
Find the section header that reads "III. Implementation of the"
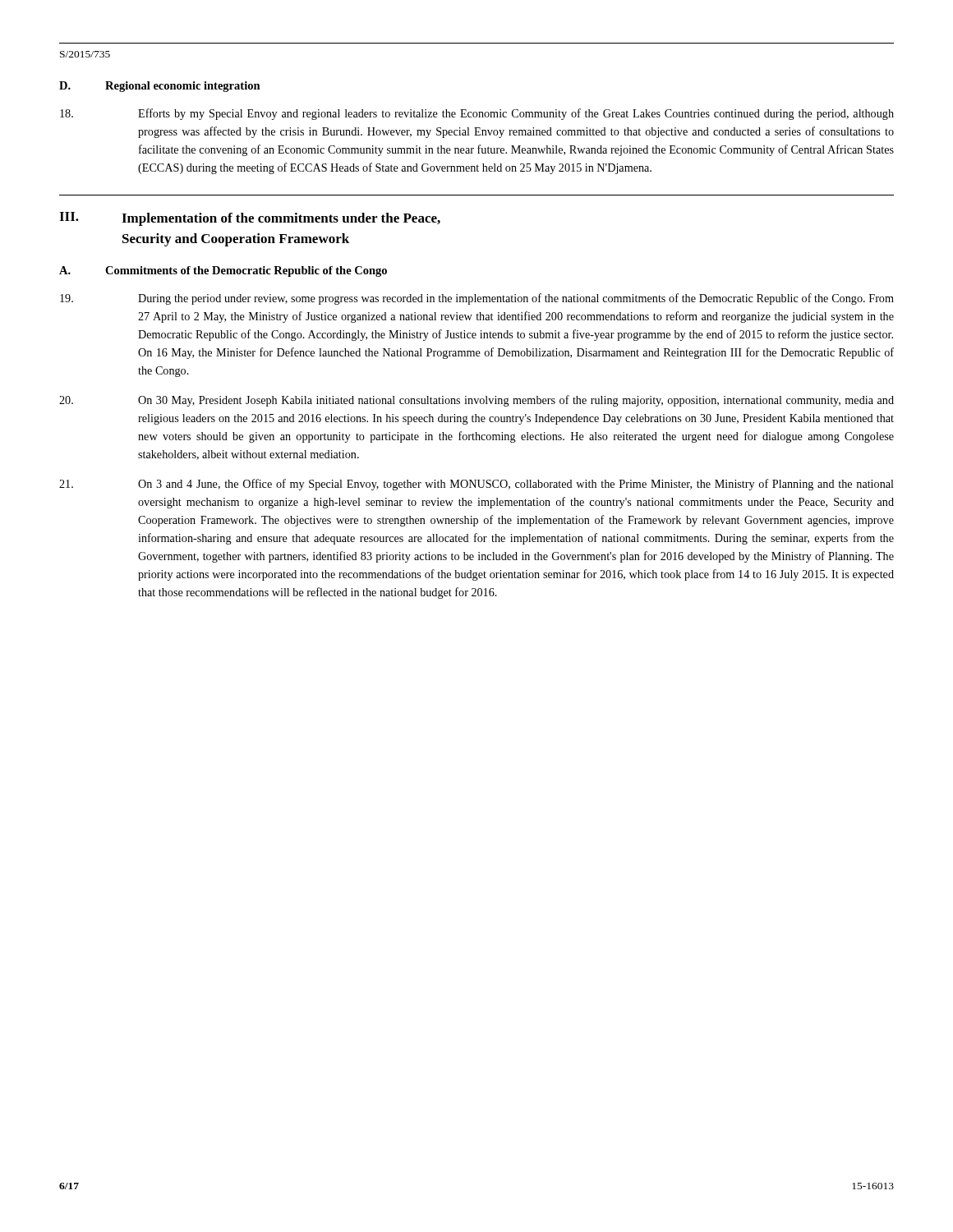tap(250, 229)
